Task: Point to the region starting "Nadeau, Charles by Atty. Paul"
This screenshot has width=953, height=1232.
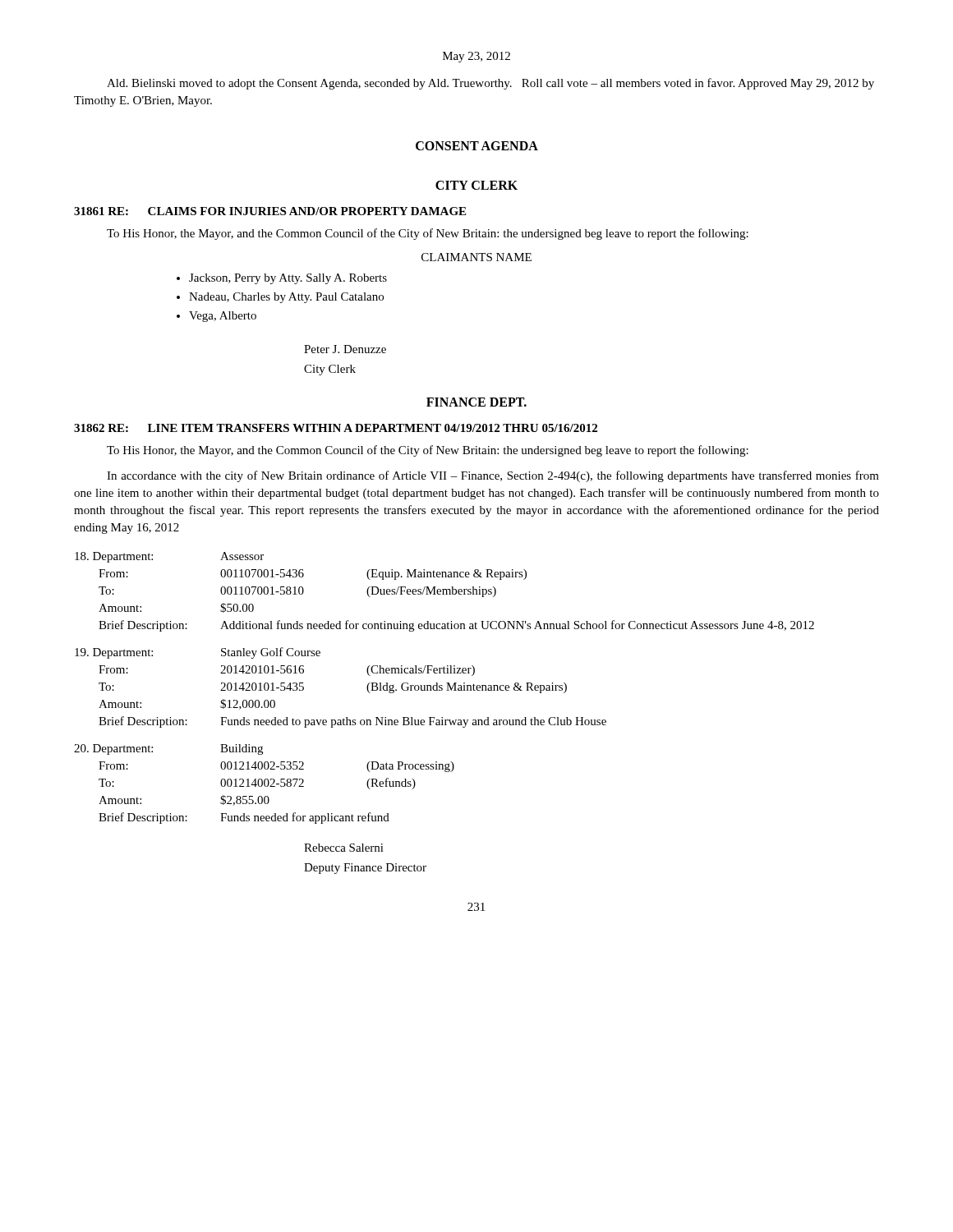Action: tap(280, 298)
